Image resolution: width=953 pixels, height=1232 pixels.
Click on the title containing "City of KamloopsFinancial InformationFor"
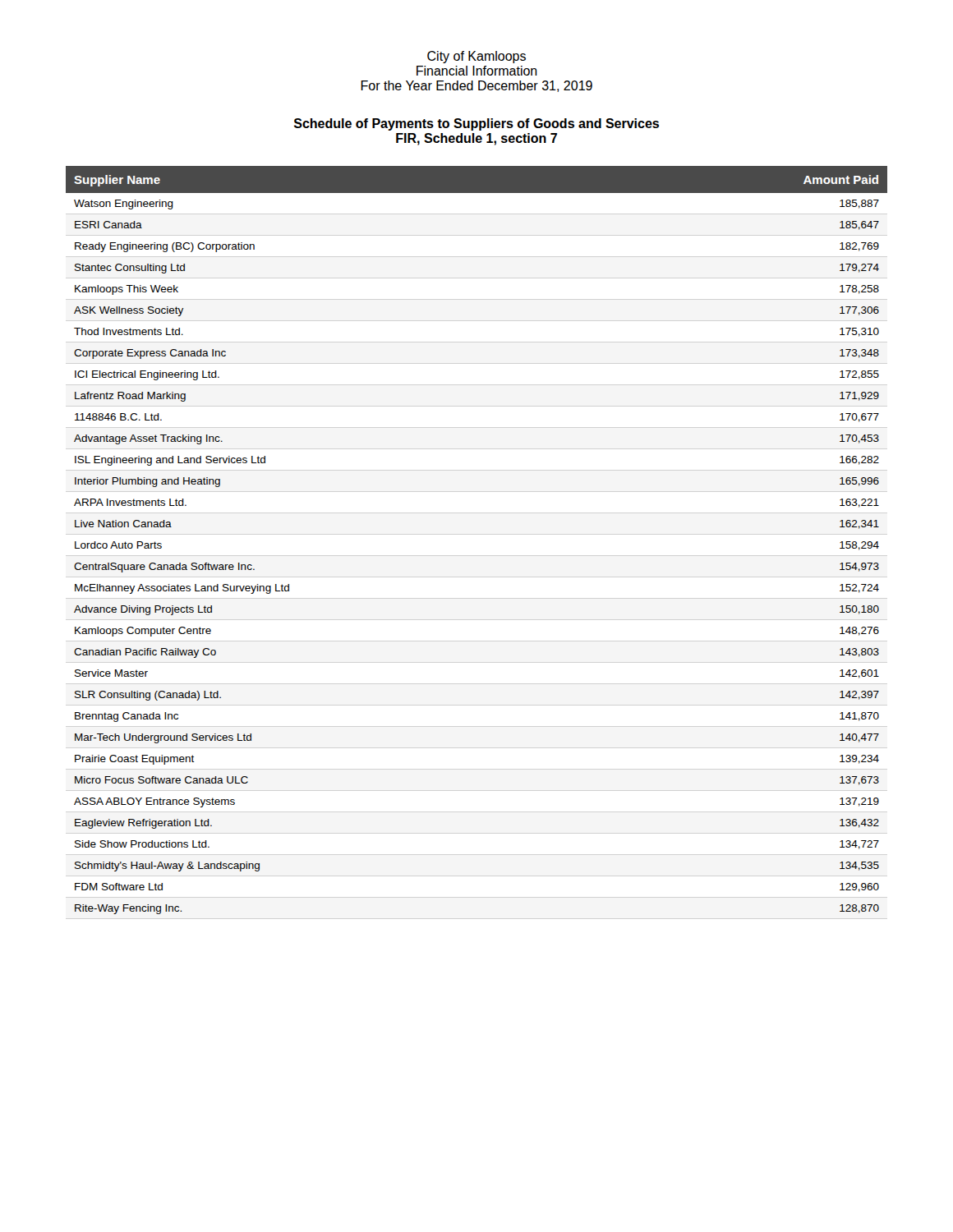[476, 71]
